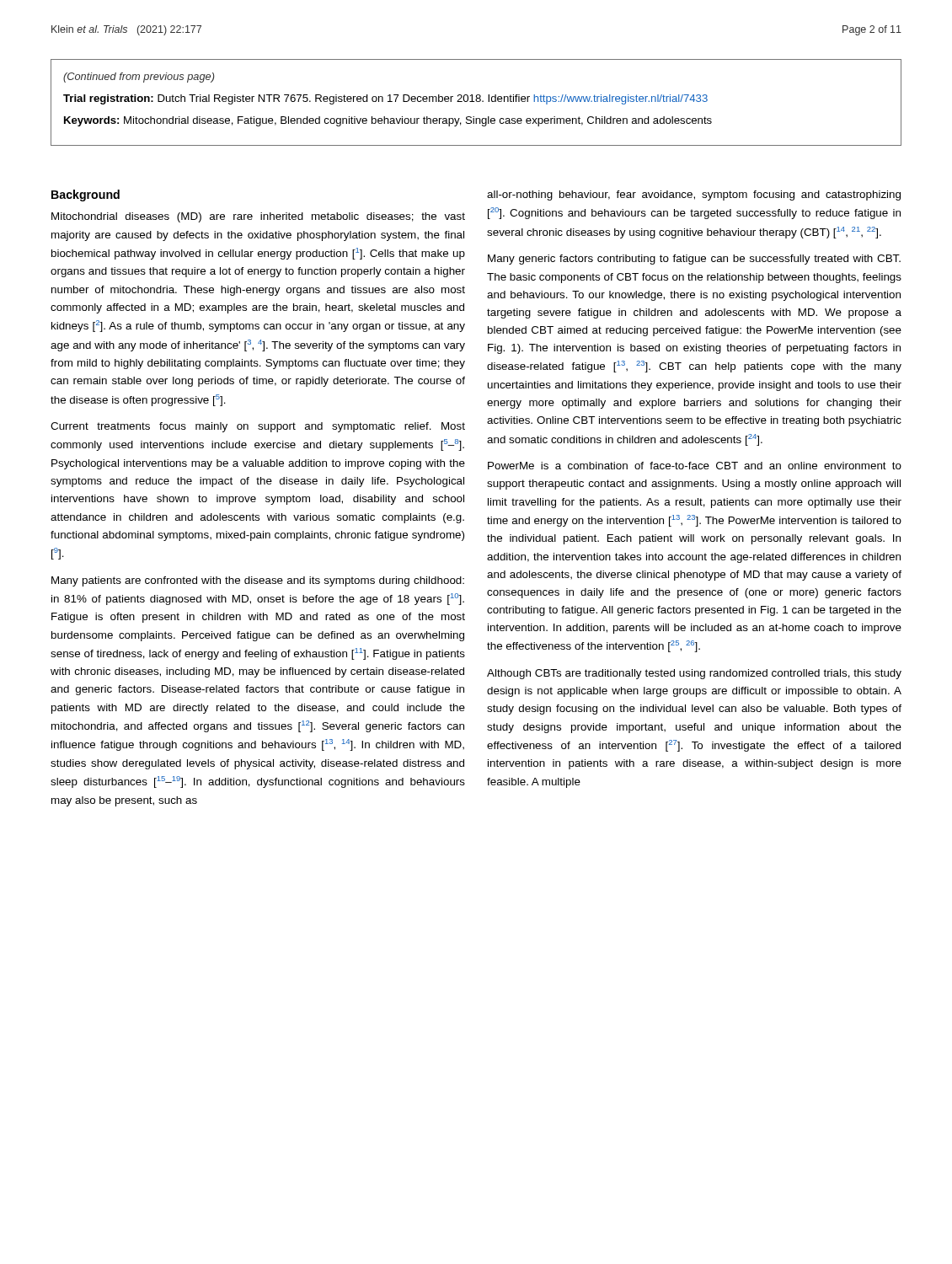This screenshot has width=952, height=1264.
Task: Find the block on this page that starts "Mitochondrial diseases (MD) are rare inherited metabolic diseases;"
Action: coord(258,308)
